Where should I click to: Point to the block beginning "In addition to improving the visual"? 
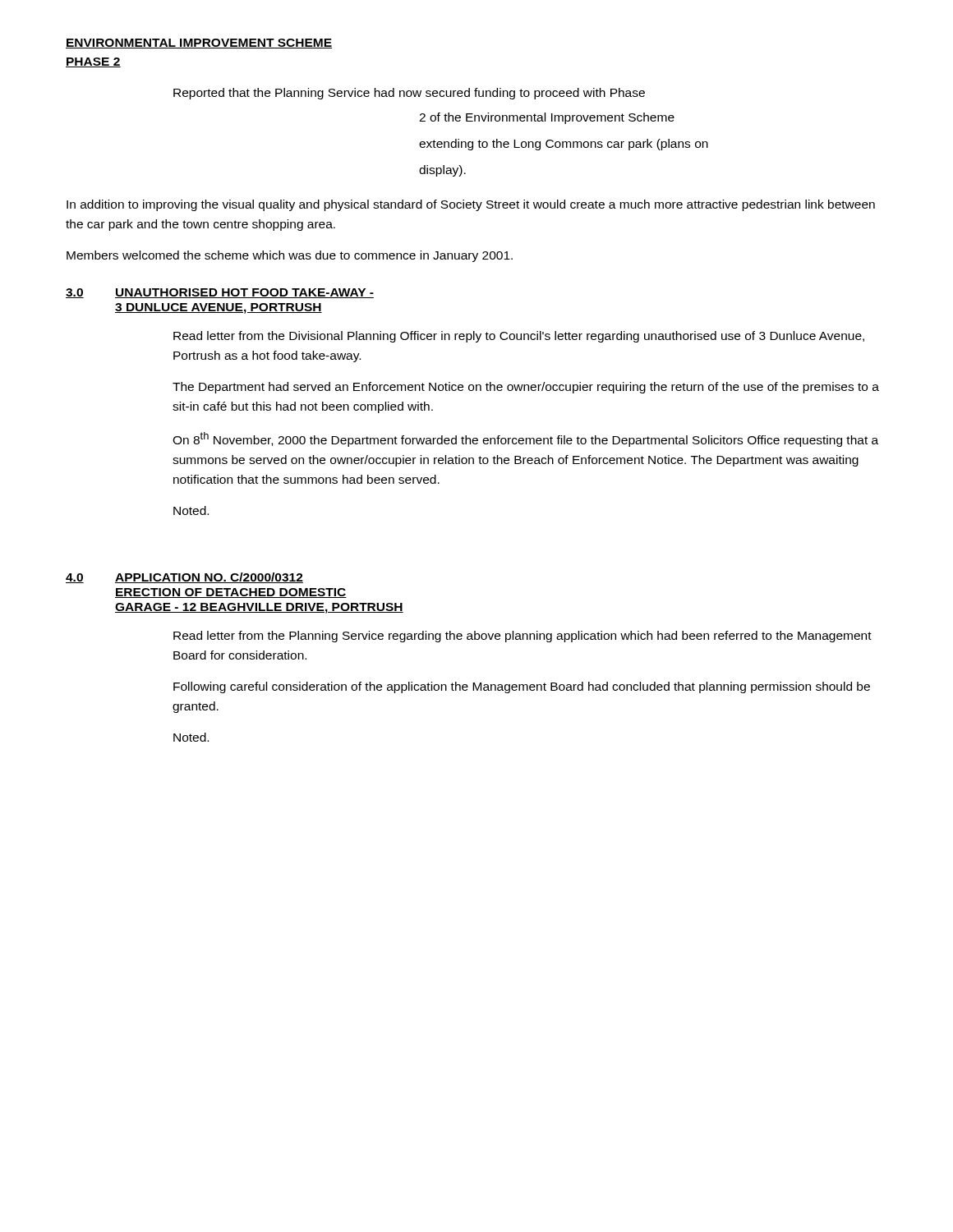tap(476, 214)
